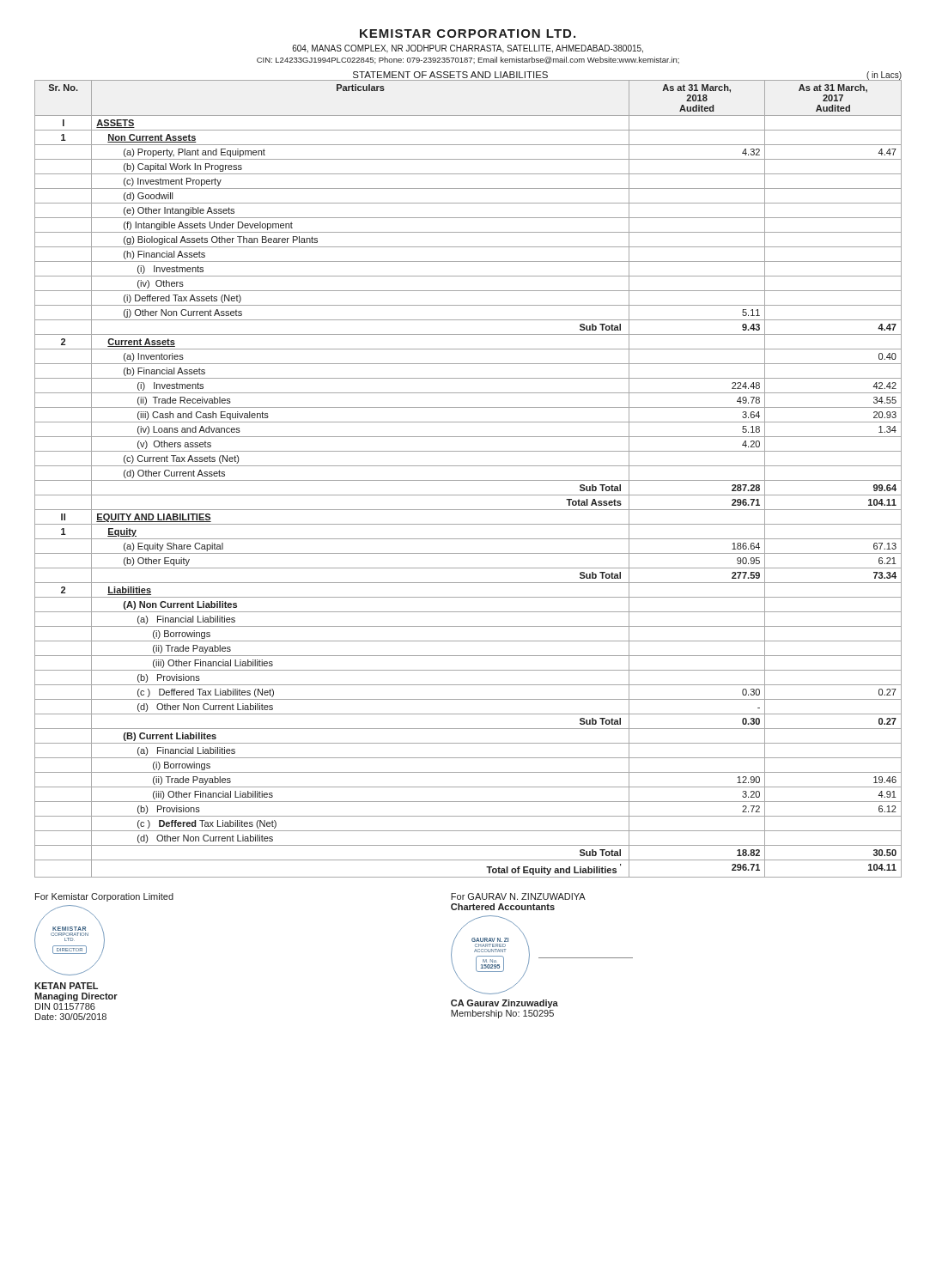Where does it say "CIN: L24233GJ1994PLC022845; Phone: 079-23923570187; Email kemistarbse@mail.com Website:www.kemistar.in;"?
Image resolution: width=936 pixels, height=1288 pixels.
pos(468,60)
